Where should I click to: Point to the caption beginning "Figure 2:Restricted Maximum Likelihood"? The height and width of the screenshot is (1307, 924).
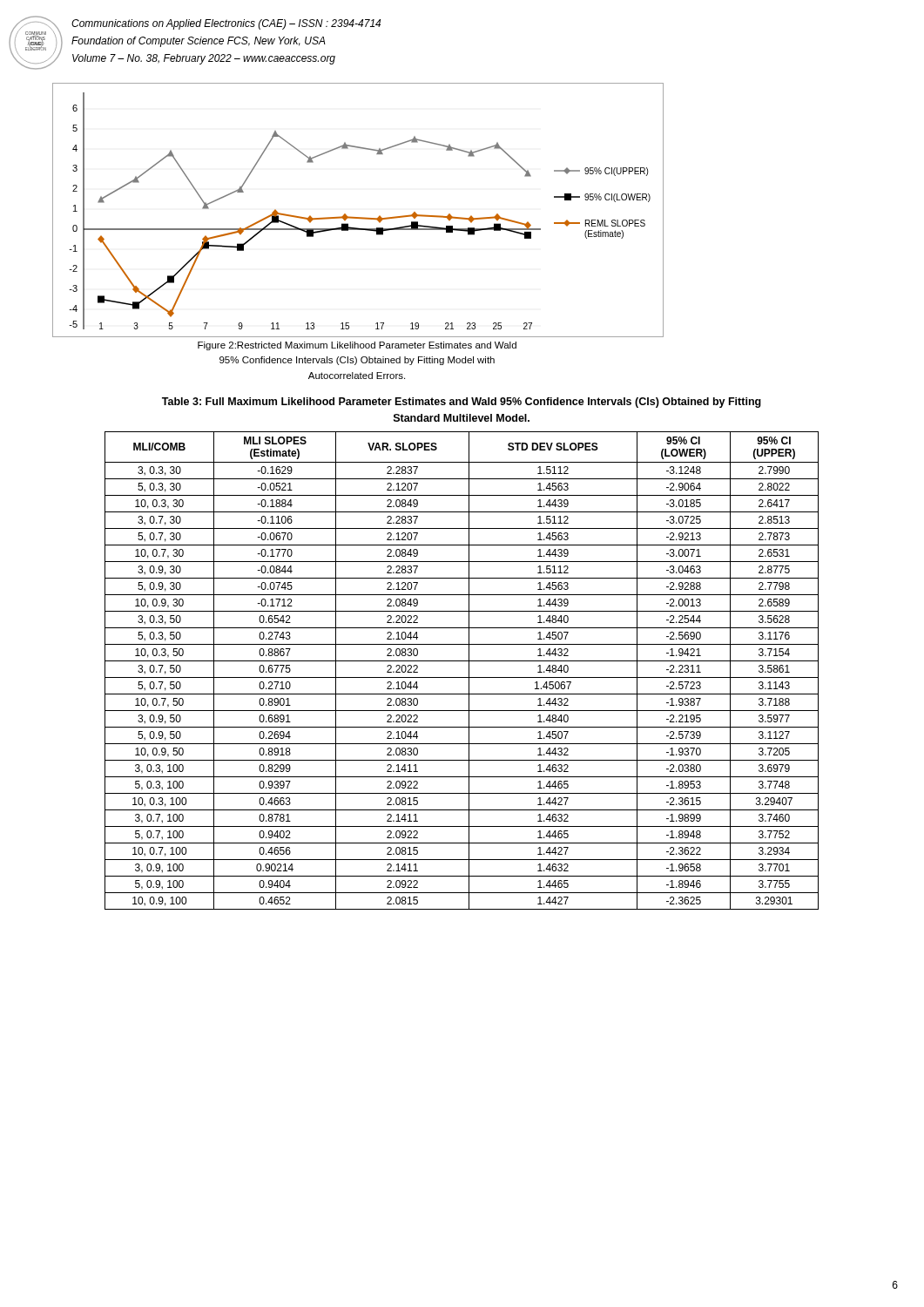click(x=357, y=360)
